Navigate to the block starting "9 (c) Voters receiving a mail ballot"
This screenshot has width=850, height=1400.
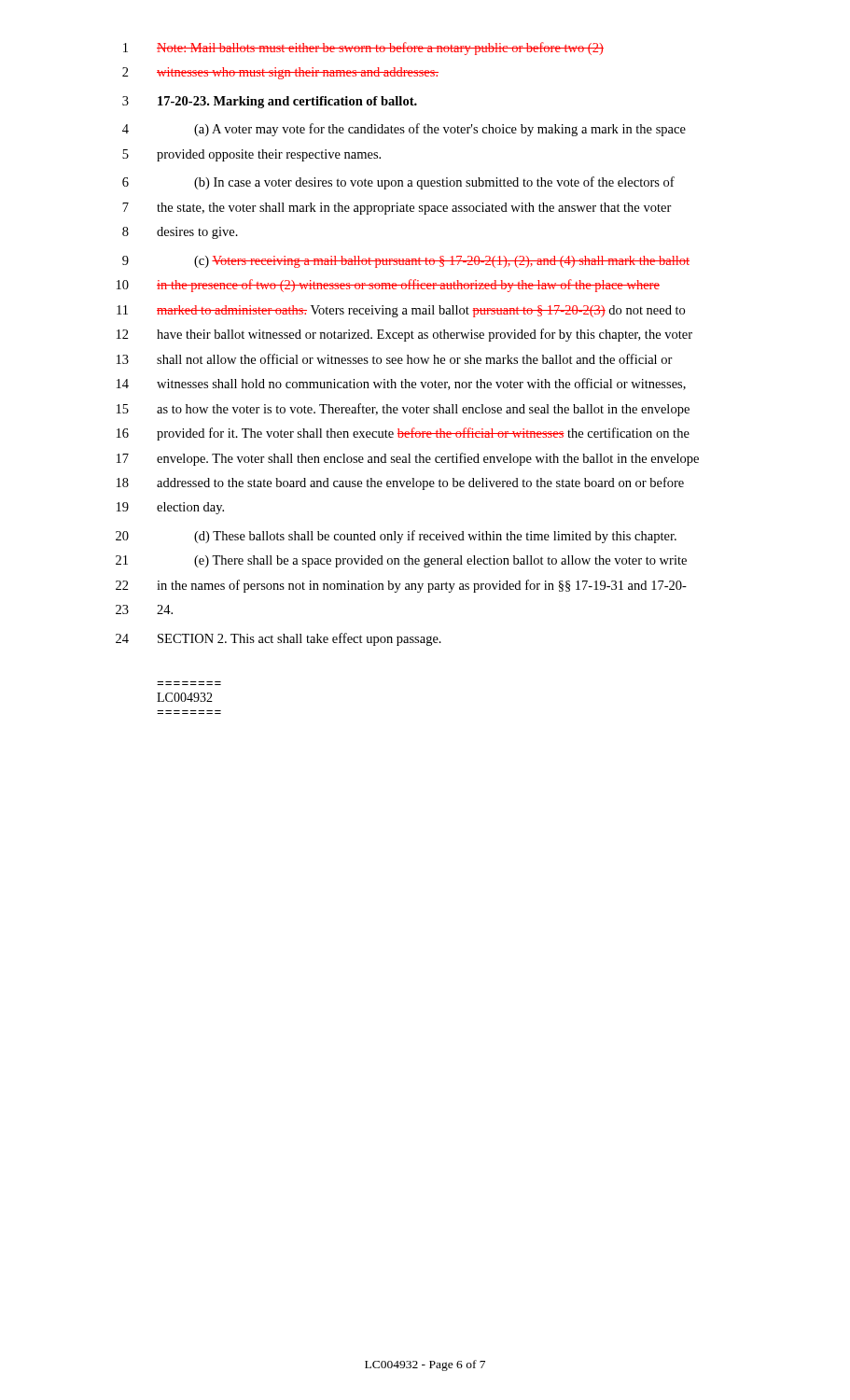434,260
